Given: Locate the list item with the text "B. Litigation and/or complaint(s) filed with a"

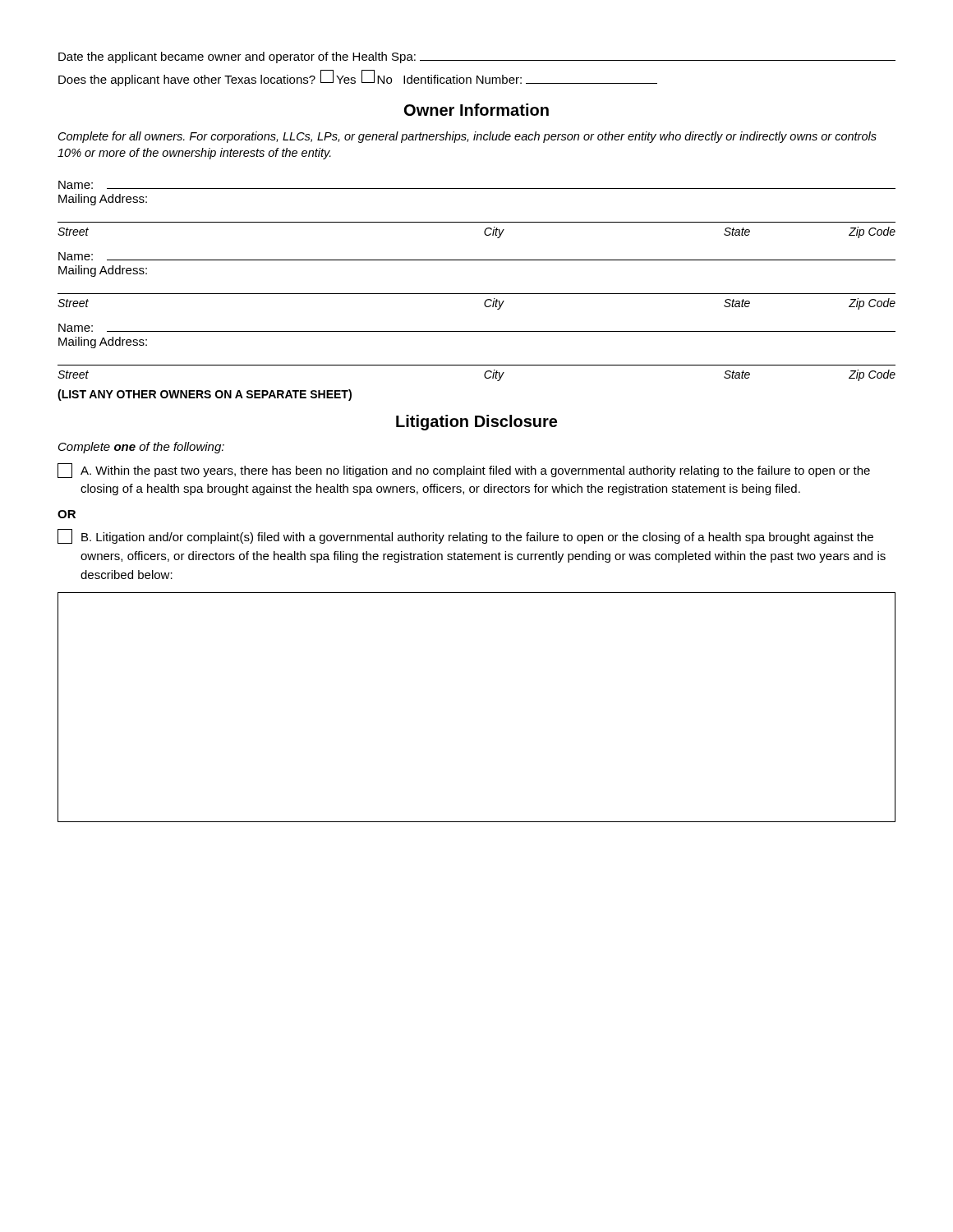Looking at the screenshot, I should pyautogui.click(x=476, y=556).
